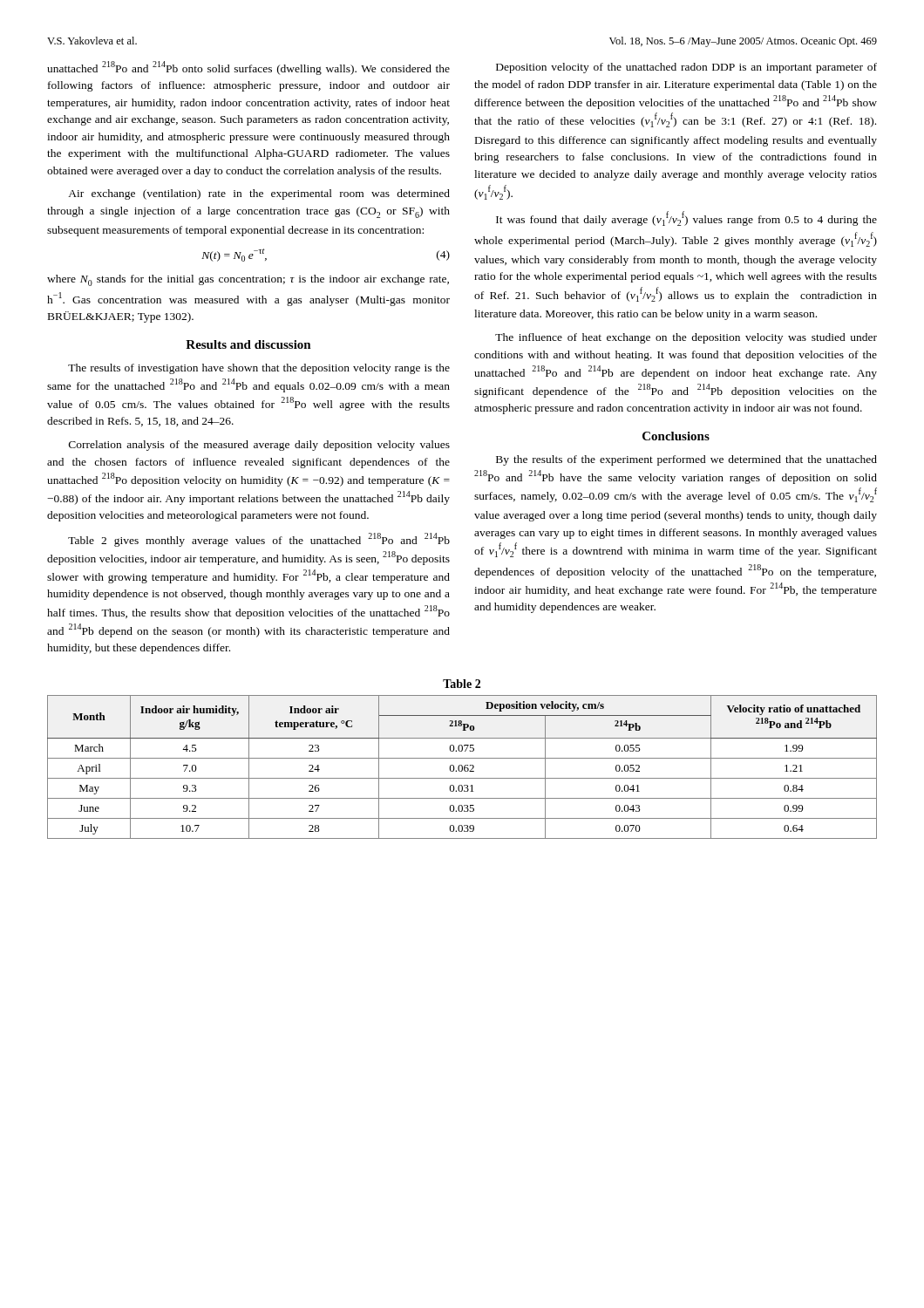
Task: Find the text starting "Table 2"
Action: coord(462,684)
